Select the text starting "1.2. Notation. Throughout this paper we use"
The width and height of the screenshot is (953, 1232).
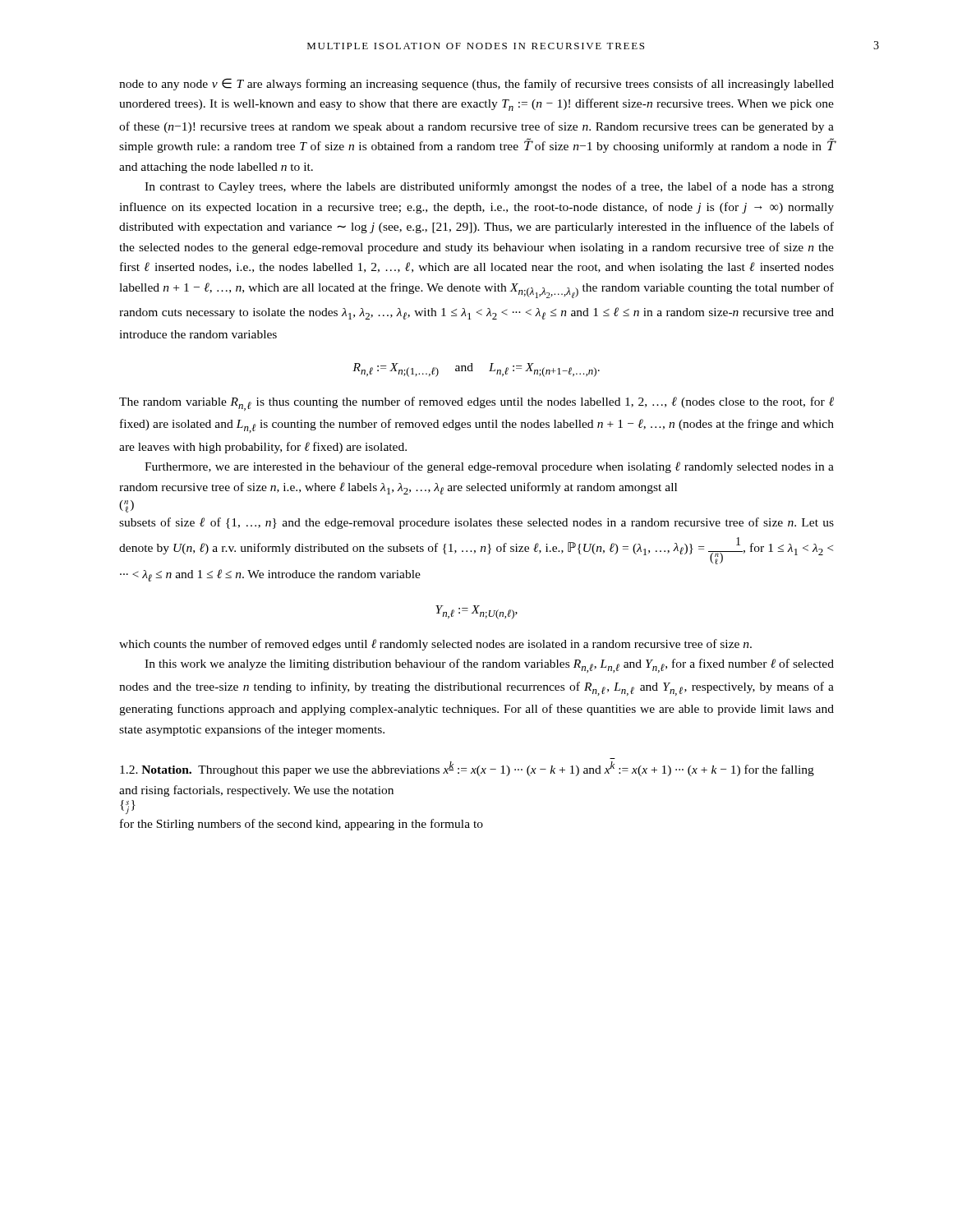click(x=467, y=769)
